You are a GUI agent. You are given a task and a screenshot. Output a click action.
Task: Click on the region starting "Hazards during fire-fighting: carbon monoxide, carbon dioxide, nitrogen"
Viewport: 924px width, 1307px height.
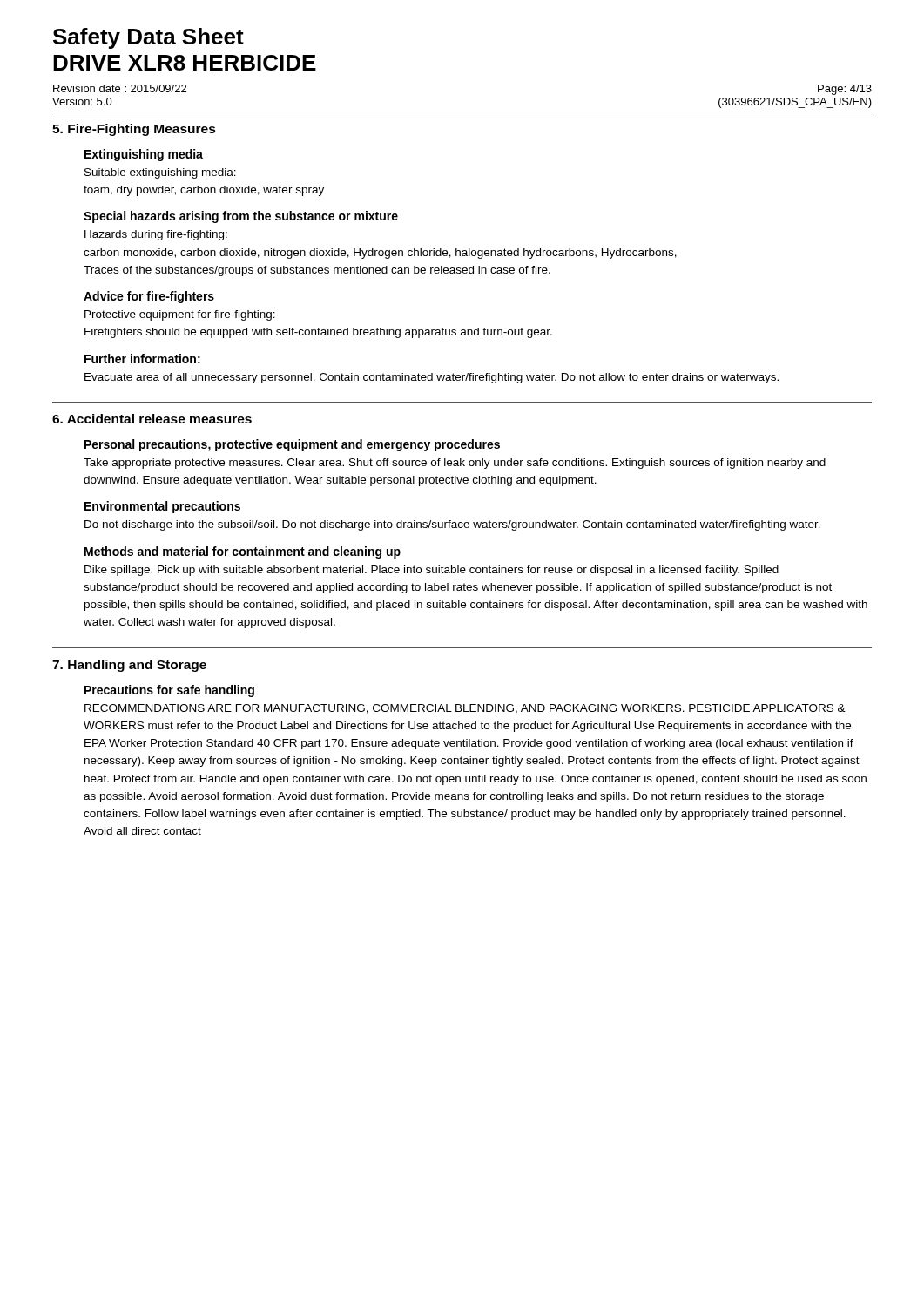380,252
